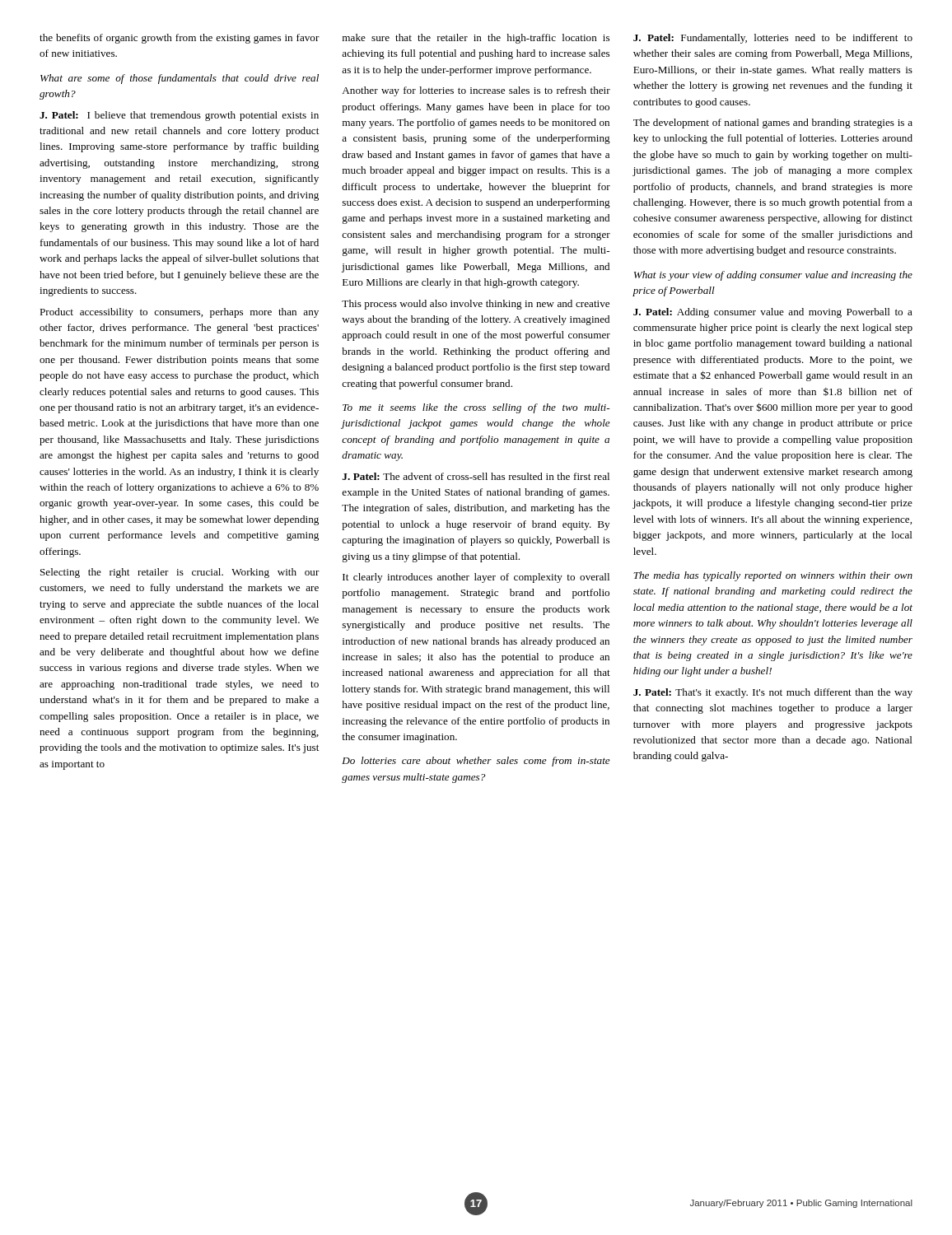
Task: Find the text block that says "What are some of"
Action: click(x=179, y=86)
